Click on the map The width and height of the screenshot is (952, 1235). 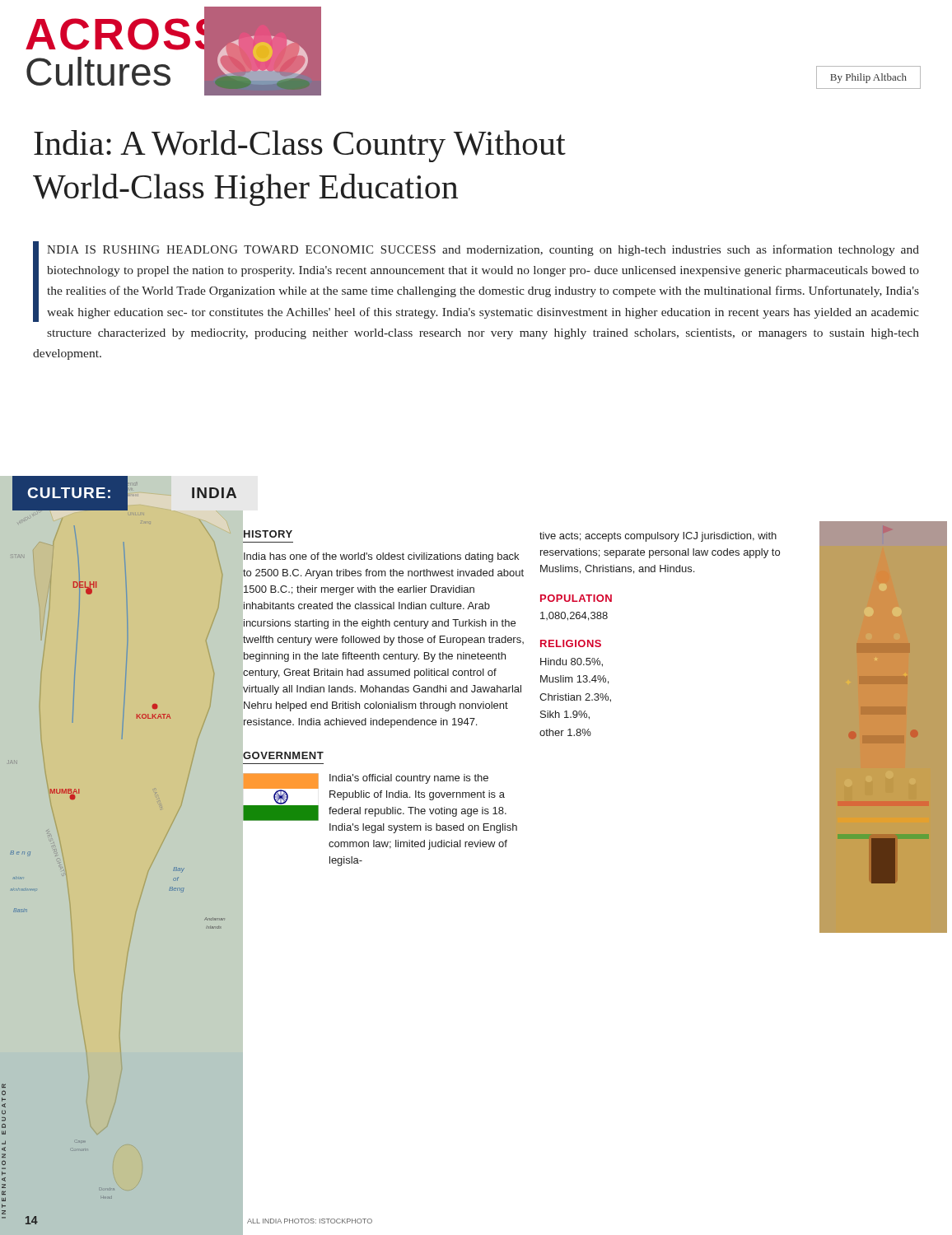pos(121,855)
